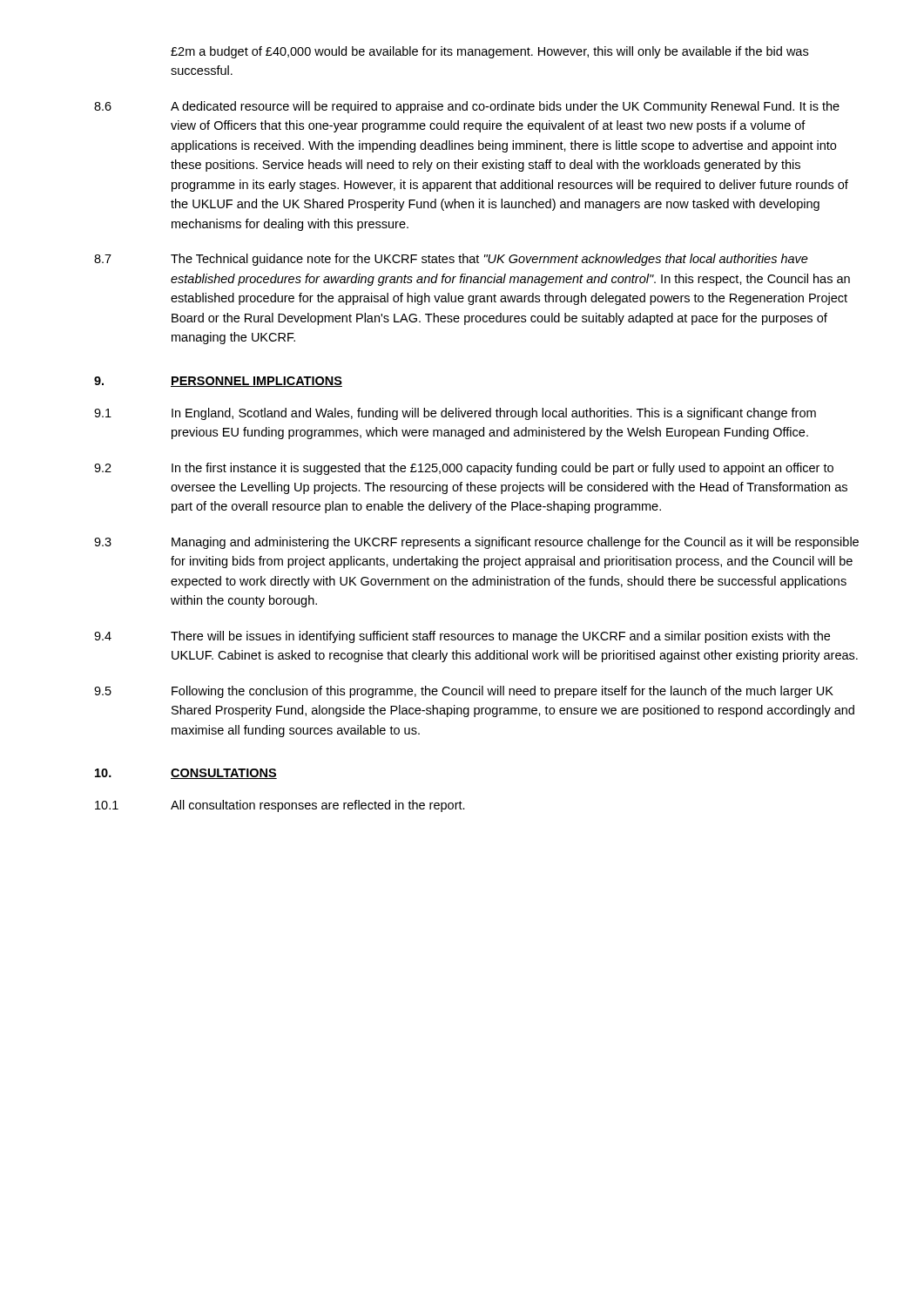Point to "9. PERSONNEL IMPLICATIONS"

click(218, 380)
